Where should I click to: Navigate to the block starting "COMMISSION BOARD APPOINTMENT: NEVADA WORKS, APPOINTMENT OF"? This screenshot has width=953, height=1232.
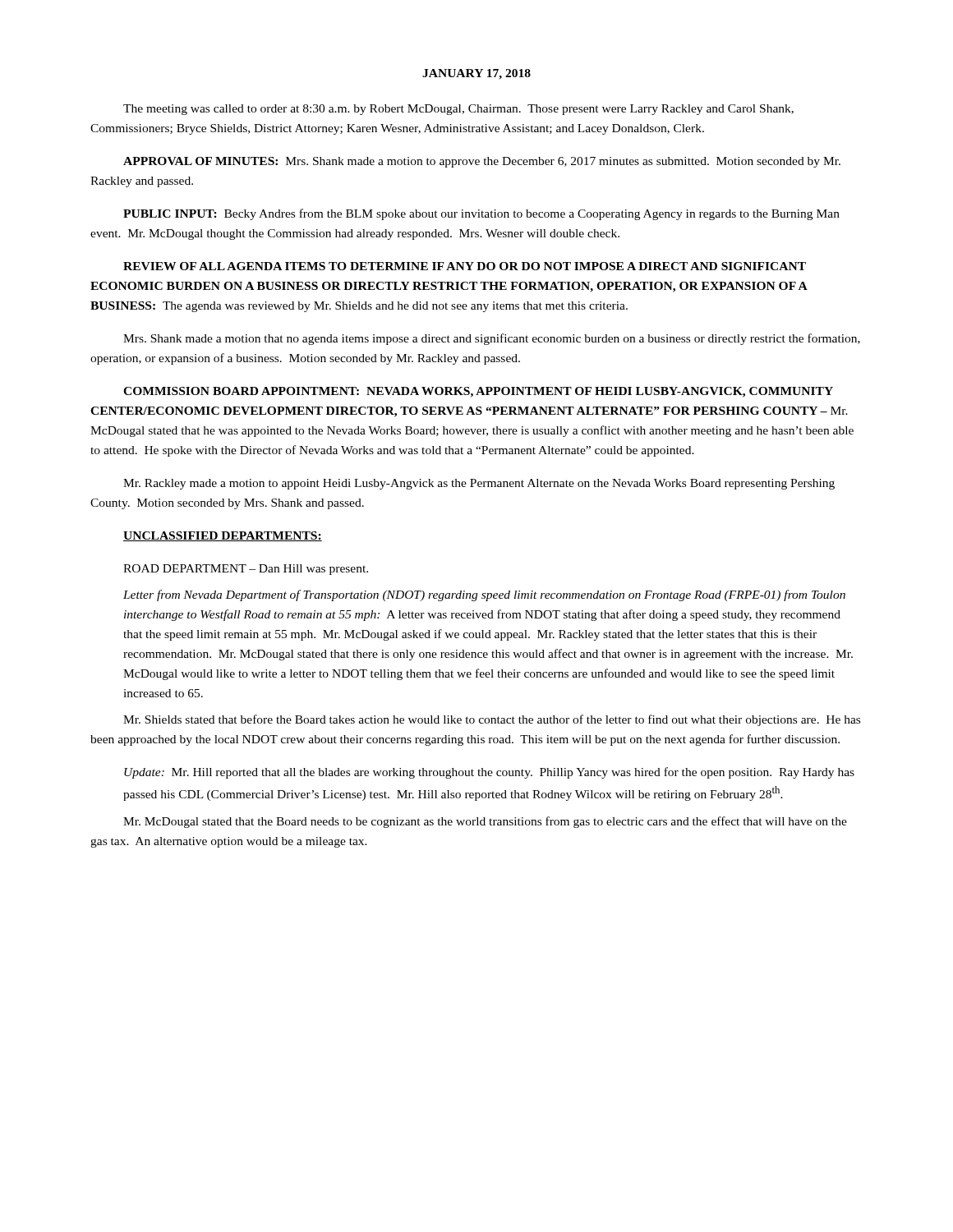coord(472,420)
